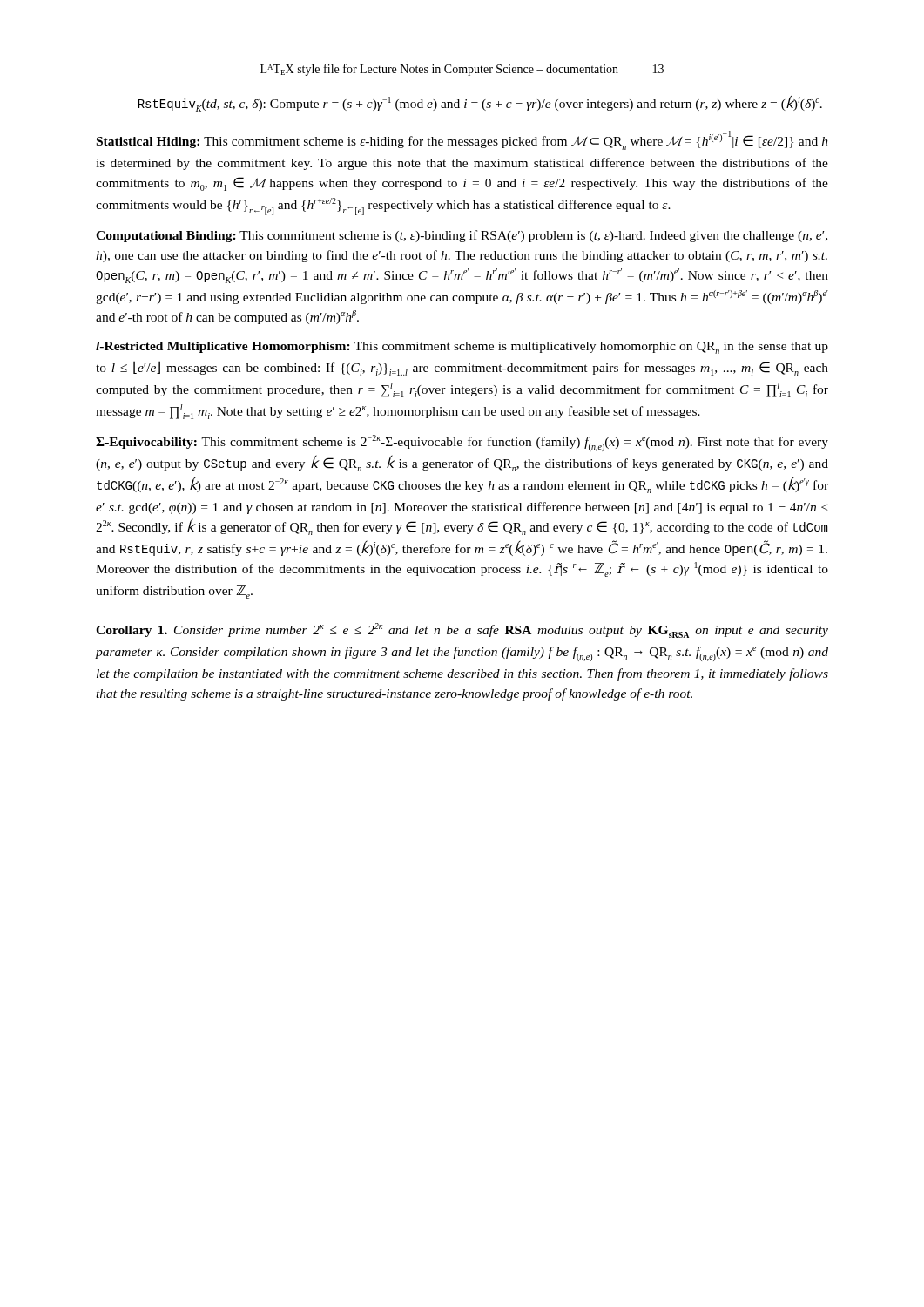Click the passage that begins "Computational Binding: This commitment scheme is (t, ε)-binding"
924x1307 pixels.
coord(462,276)
